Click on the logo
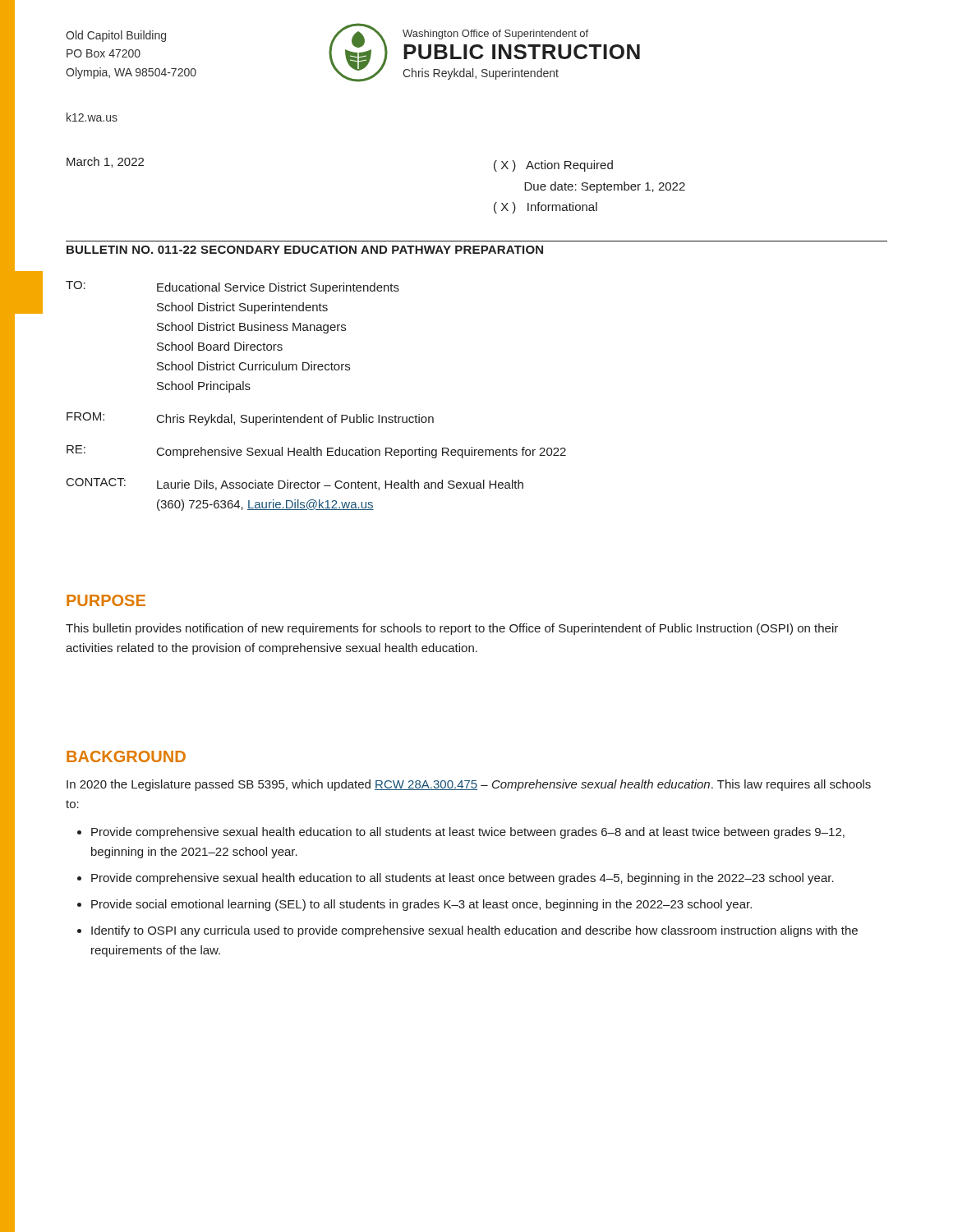 (x=358, y=54)
